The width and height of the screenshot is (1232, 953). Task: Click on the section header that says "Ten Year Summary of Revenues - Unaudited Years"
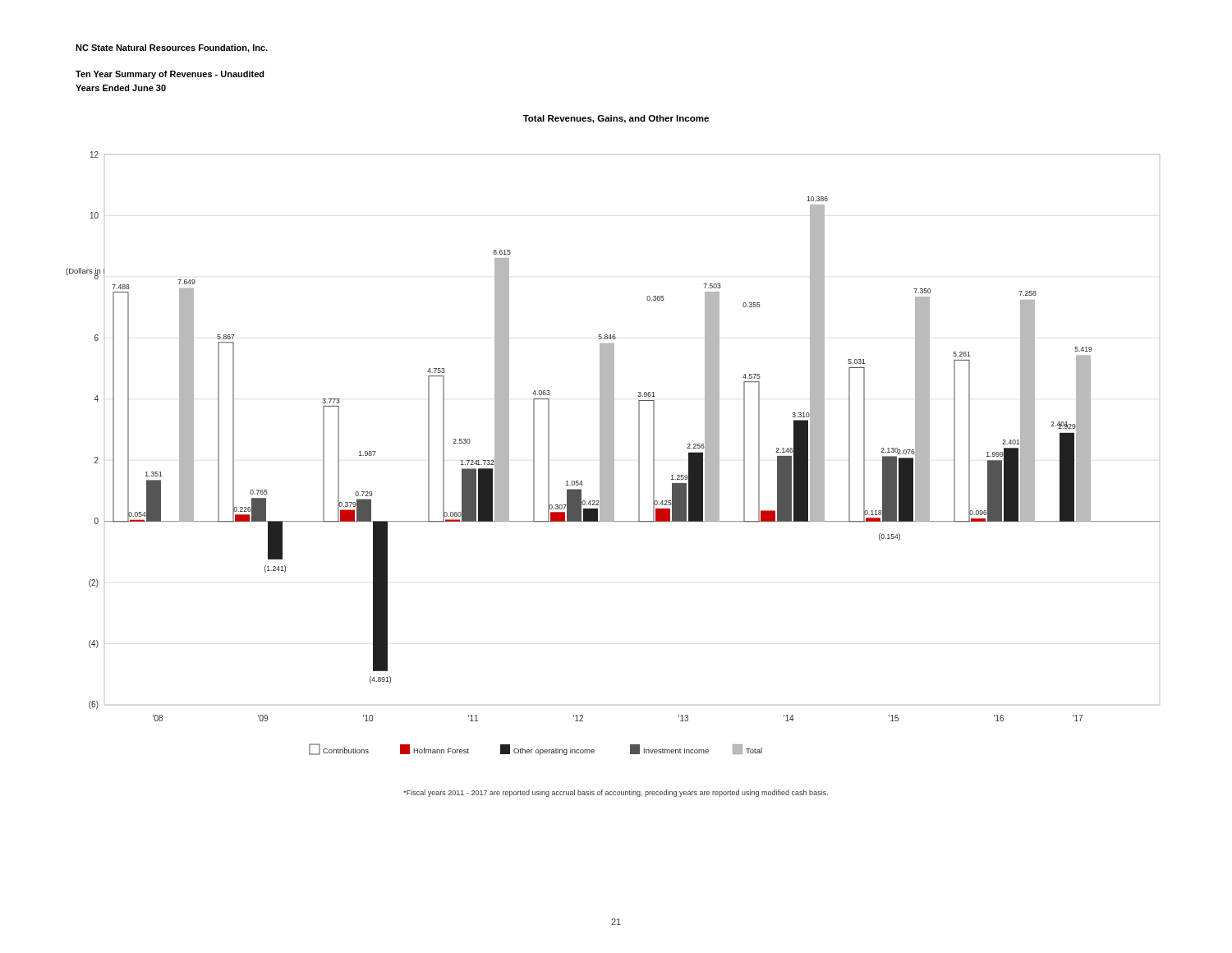coord(170,81)
